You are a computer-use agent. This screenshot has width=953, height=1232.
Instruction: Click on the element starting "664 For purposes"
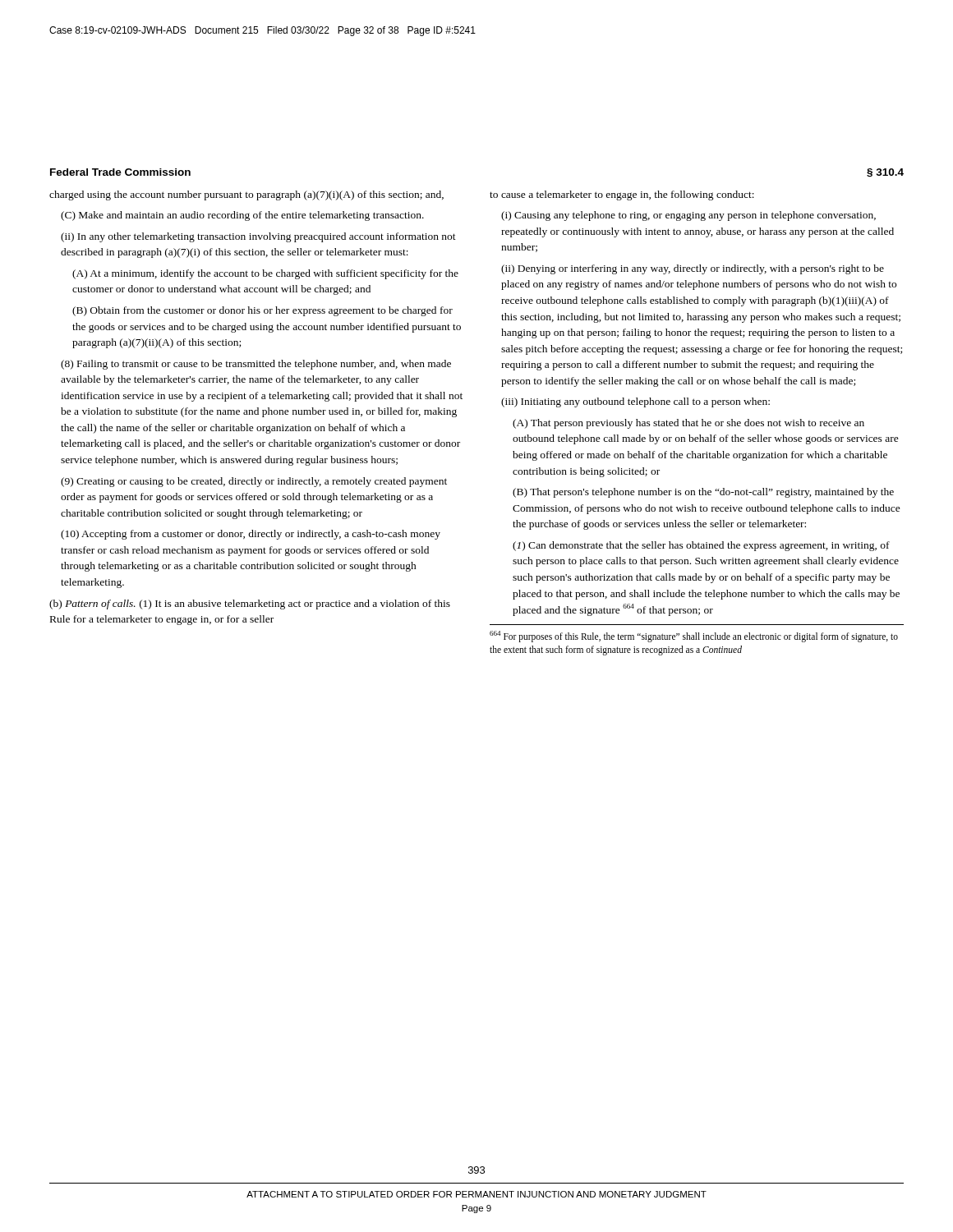694,642
